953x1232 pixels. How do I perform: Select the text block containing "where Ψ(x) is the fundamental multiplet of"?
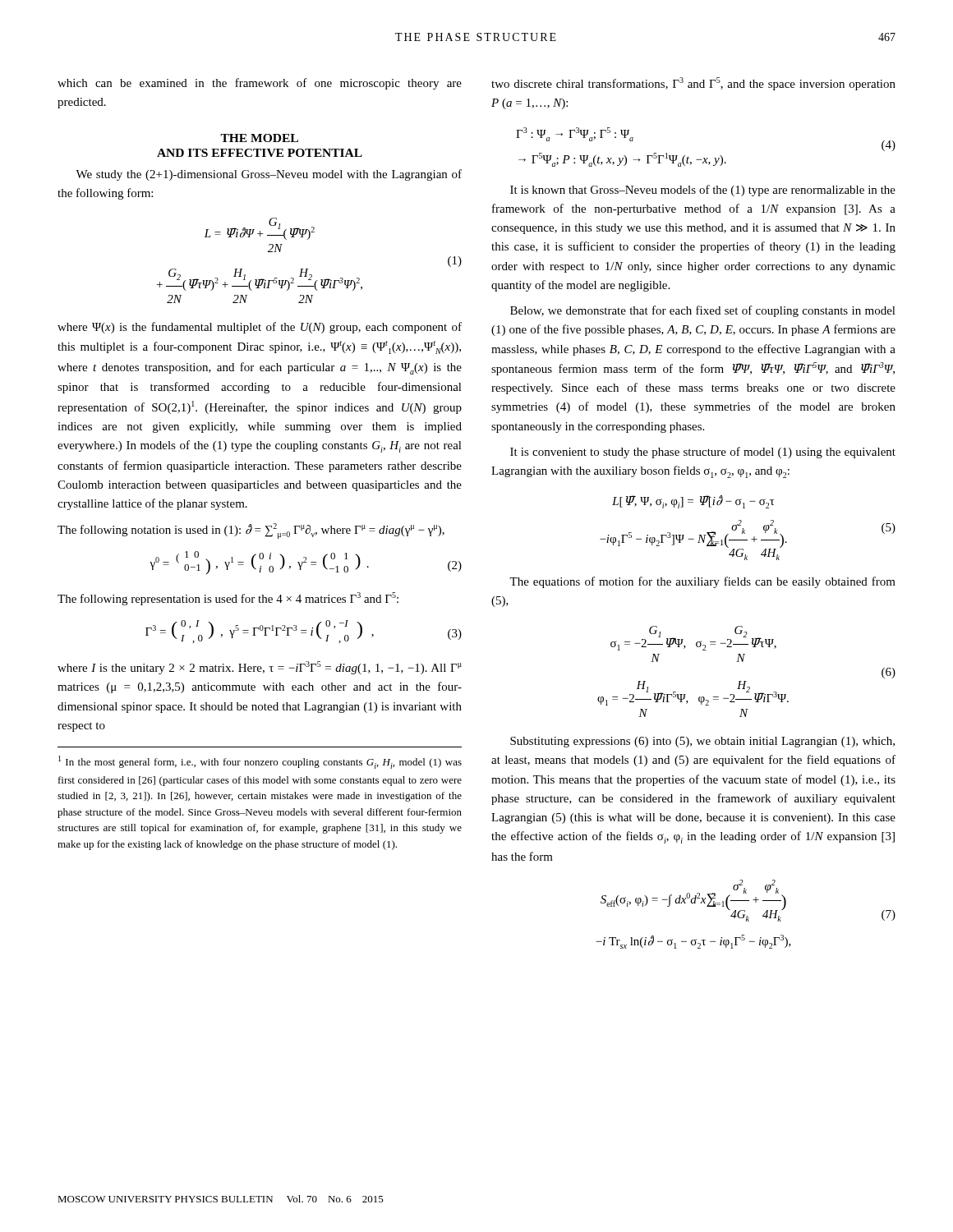pos(260,415)
